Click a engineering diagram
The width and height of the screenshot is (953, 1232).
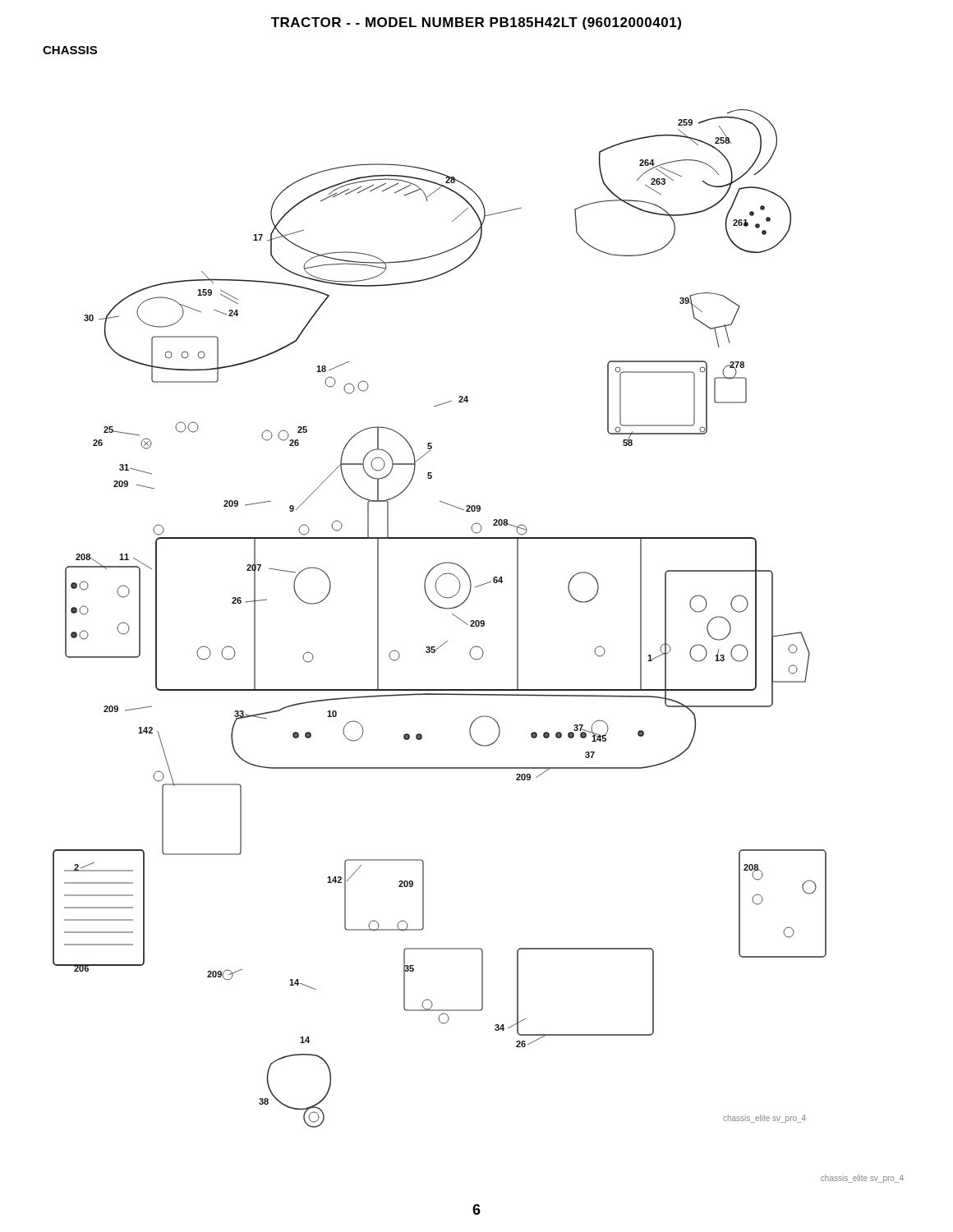click(476, 616)
